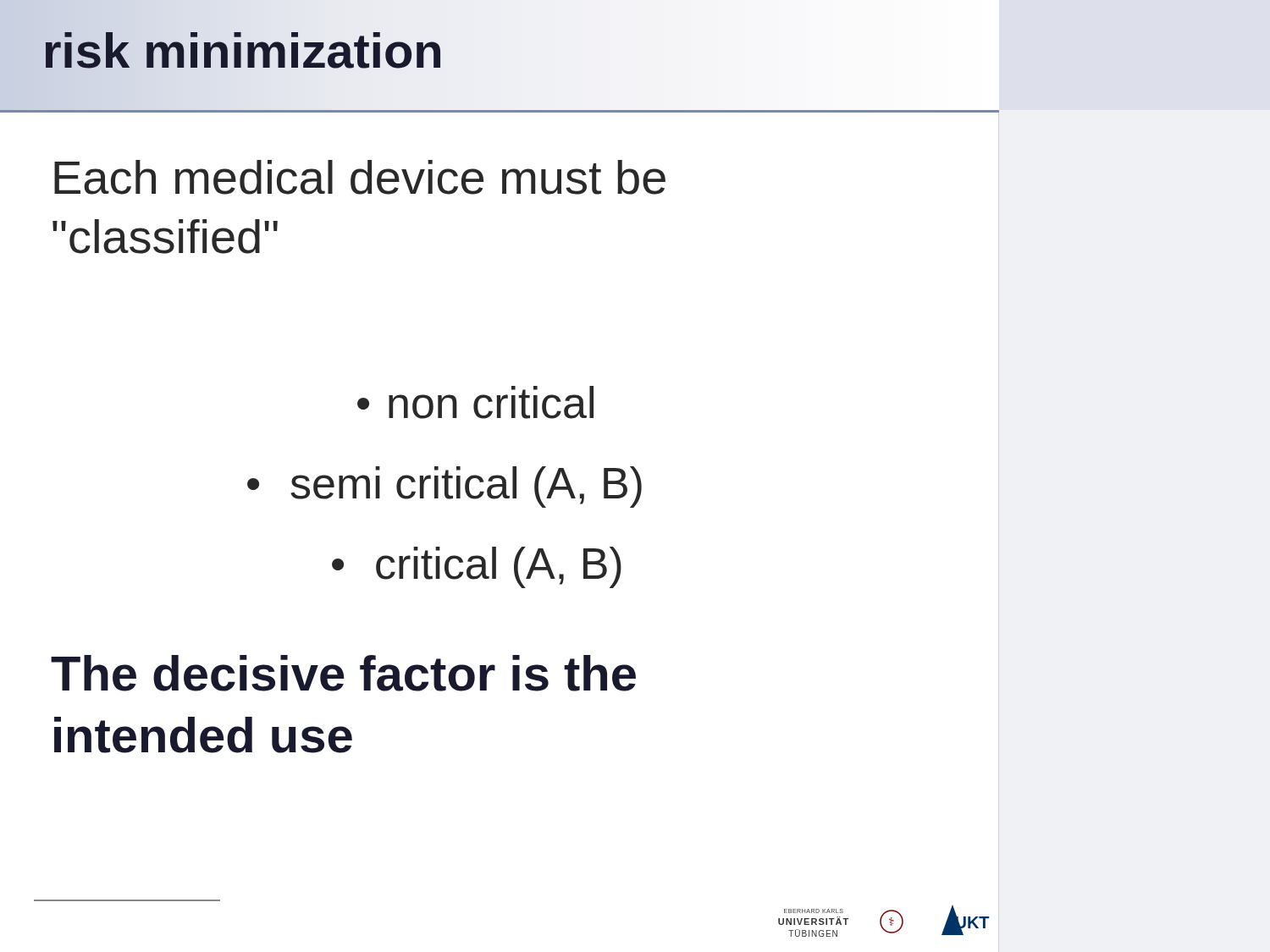Point to "The decisive factor is theintended use"

[x=344, y=704]
